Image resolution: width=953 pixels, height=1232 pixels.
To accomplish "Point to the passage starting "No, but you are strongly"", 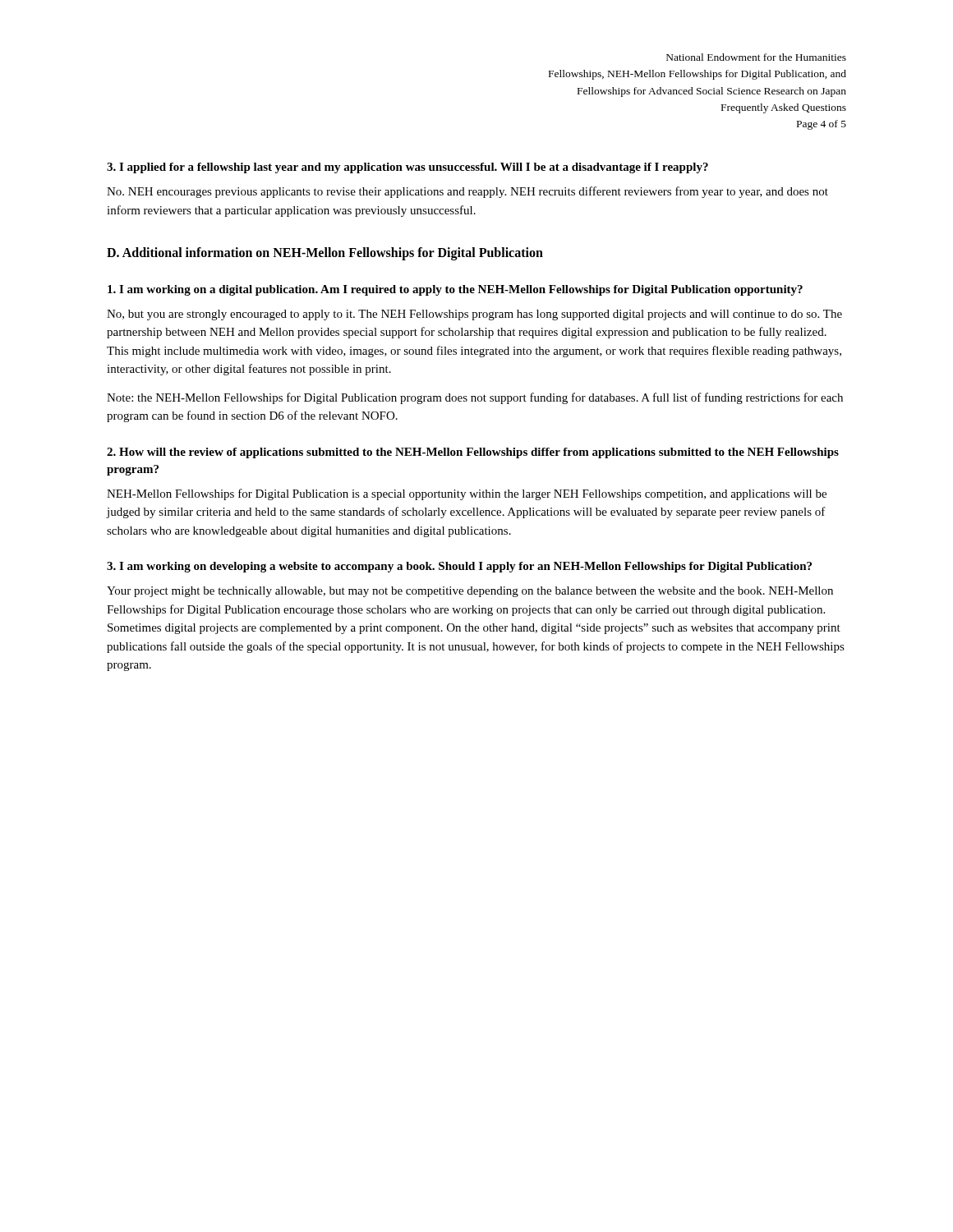I will pyautogui.click(x=474, y=341).
